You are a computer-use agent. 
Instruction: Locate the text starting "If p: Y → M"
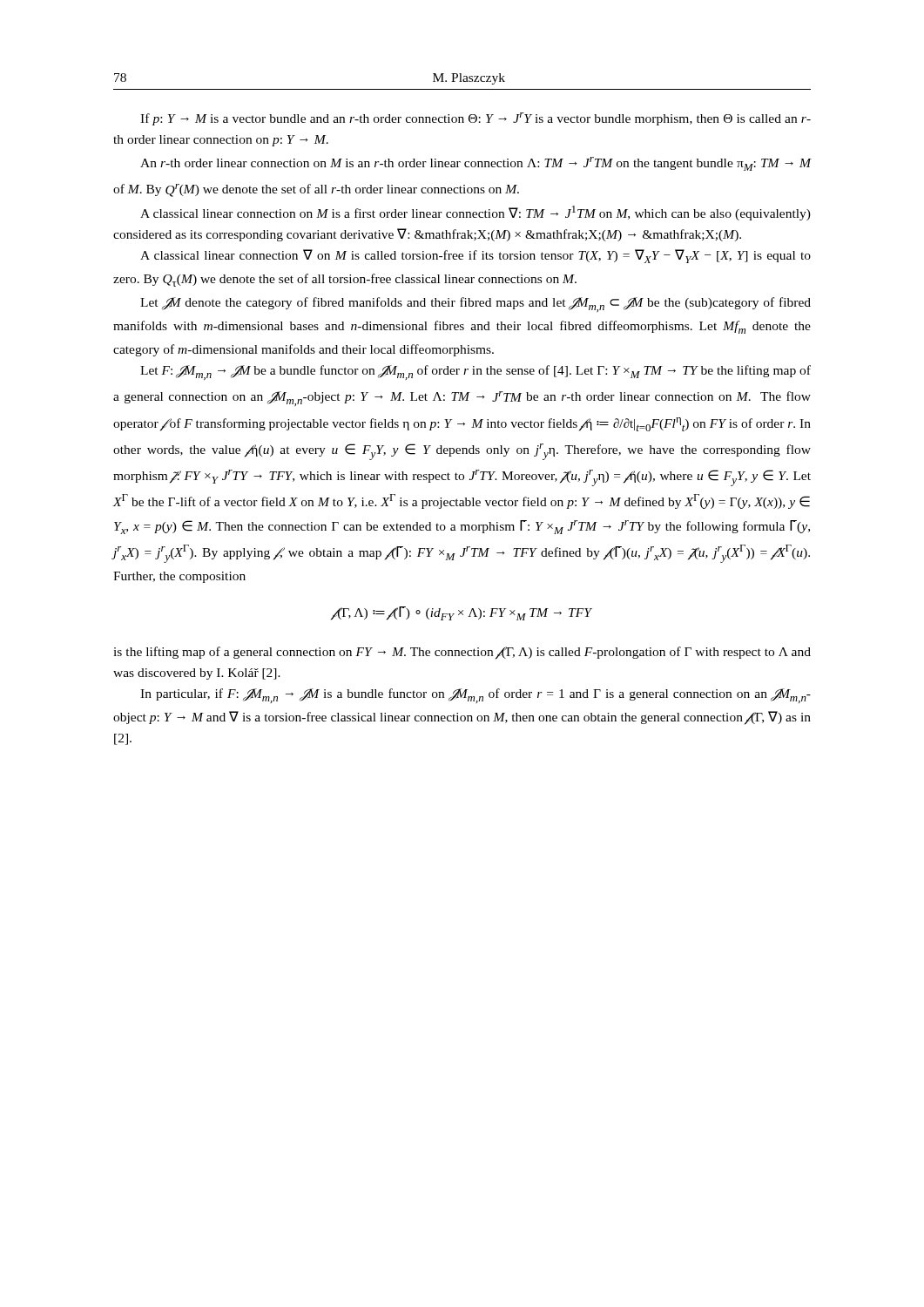pos(462,128)
